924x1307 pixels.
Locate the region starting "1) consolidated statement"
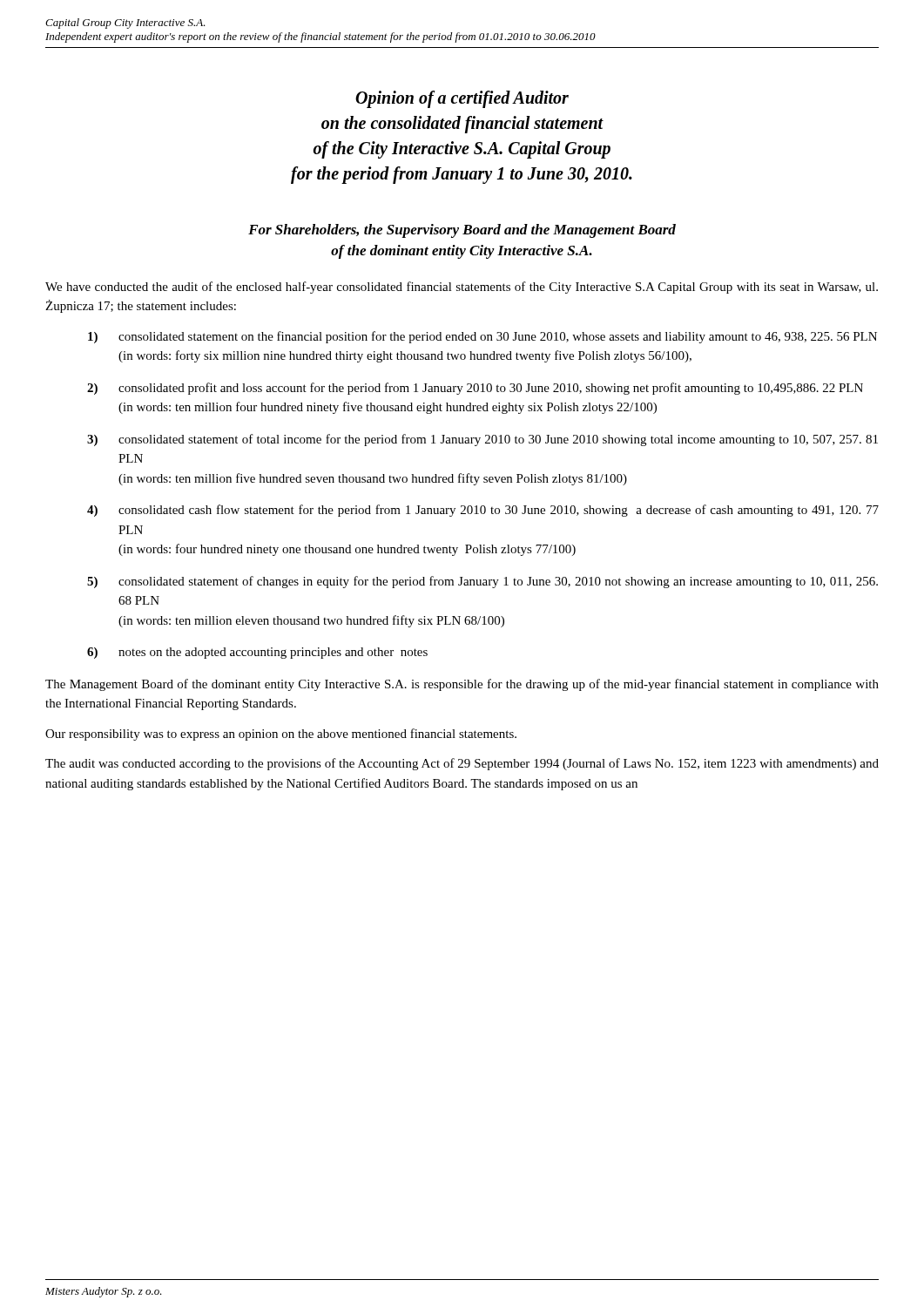pos(483,346)
